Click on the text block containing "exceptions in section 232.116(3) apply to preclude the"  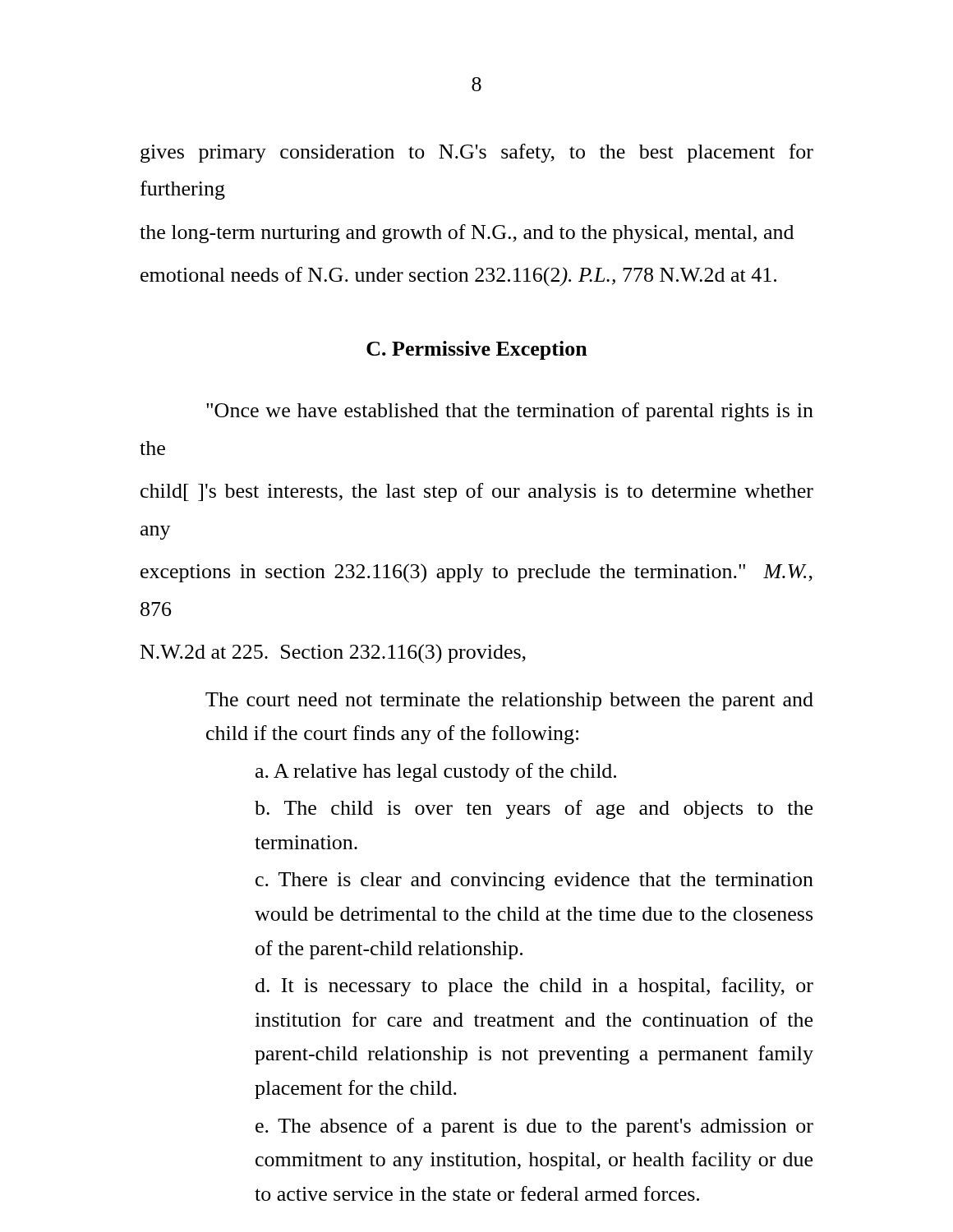click(x=476, y=590)
